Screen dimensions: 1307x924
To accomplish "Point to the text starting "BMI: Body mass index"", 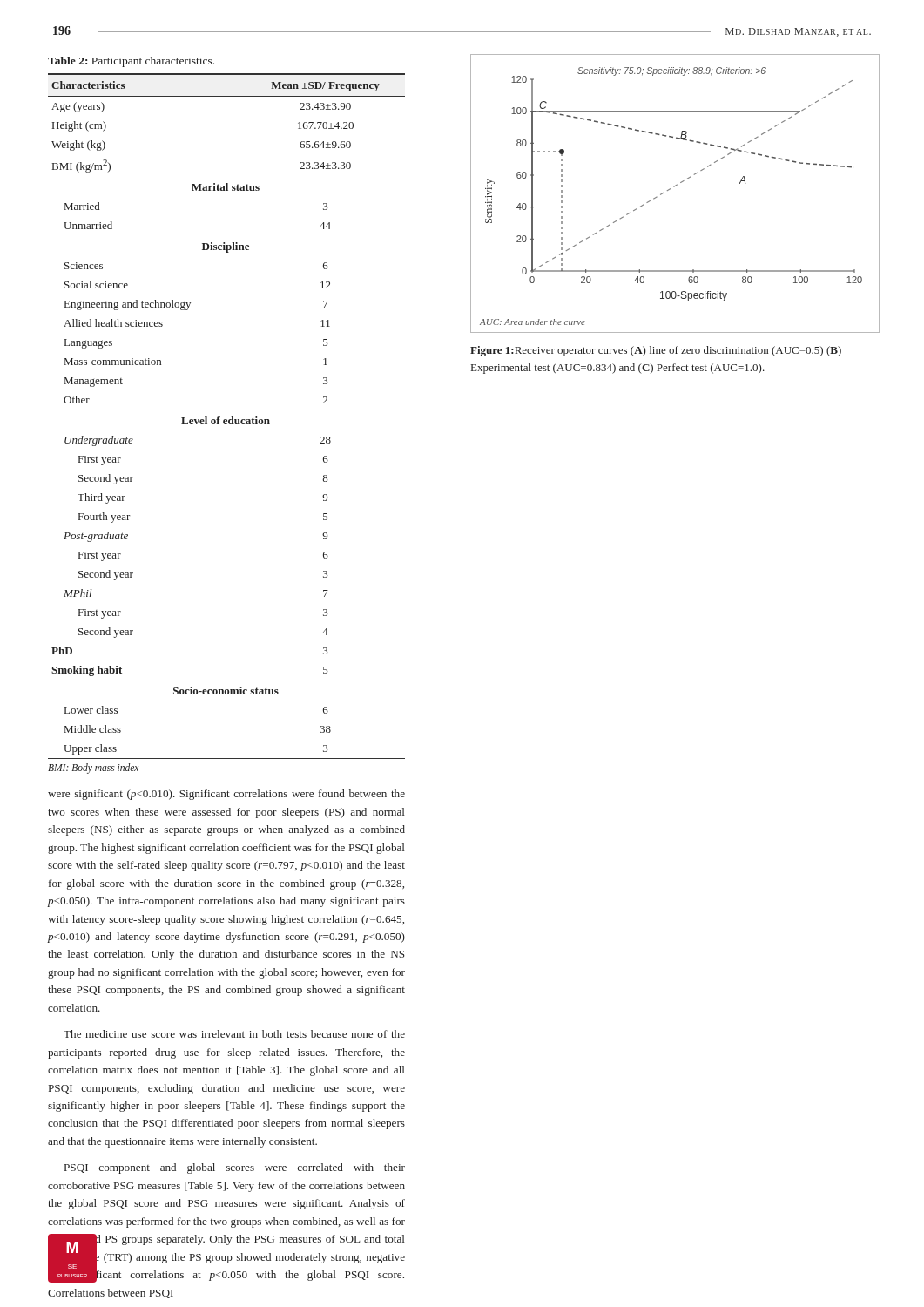I will point(93,768).
